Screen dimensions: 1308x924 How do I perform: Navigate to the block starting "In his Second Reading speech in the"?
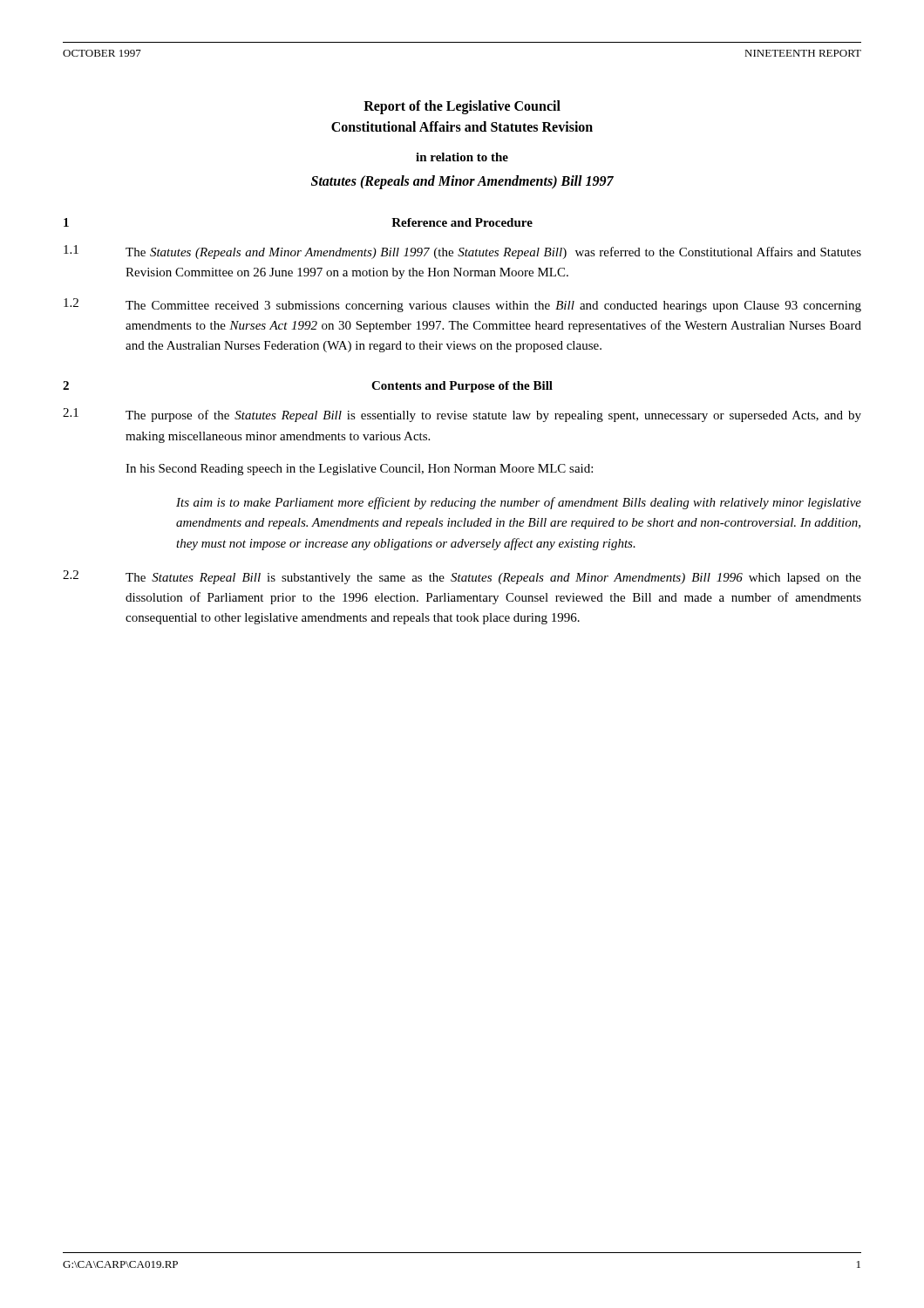(360, 468)
